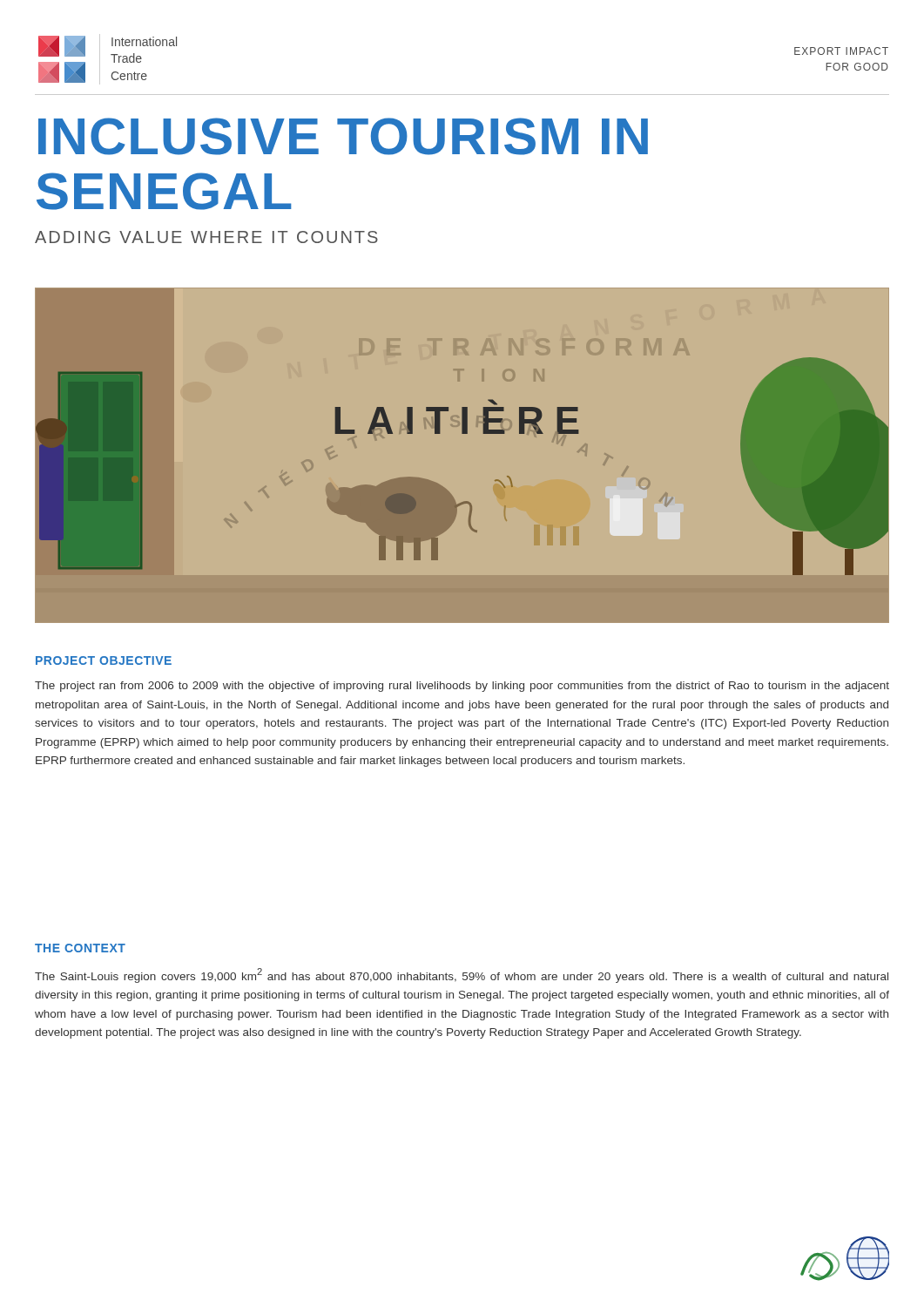Click on the section header with the text "THE CONTEXT The Saint-Louis region covers 19,000"
924x1307 pixels.
point(462,991)
